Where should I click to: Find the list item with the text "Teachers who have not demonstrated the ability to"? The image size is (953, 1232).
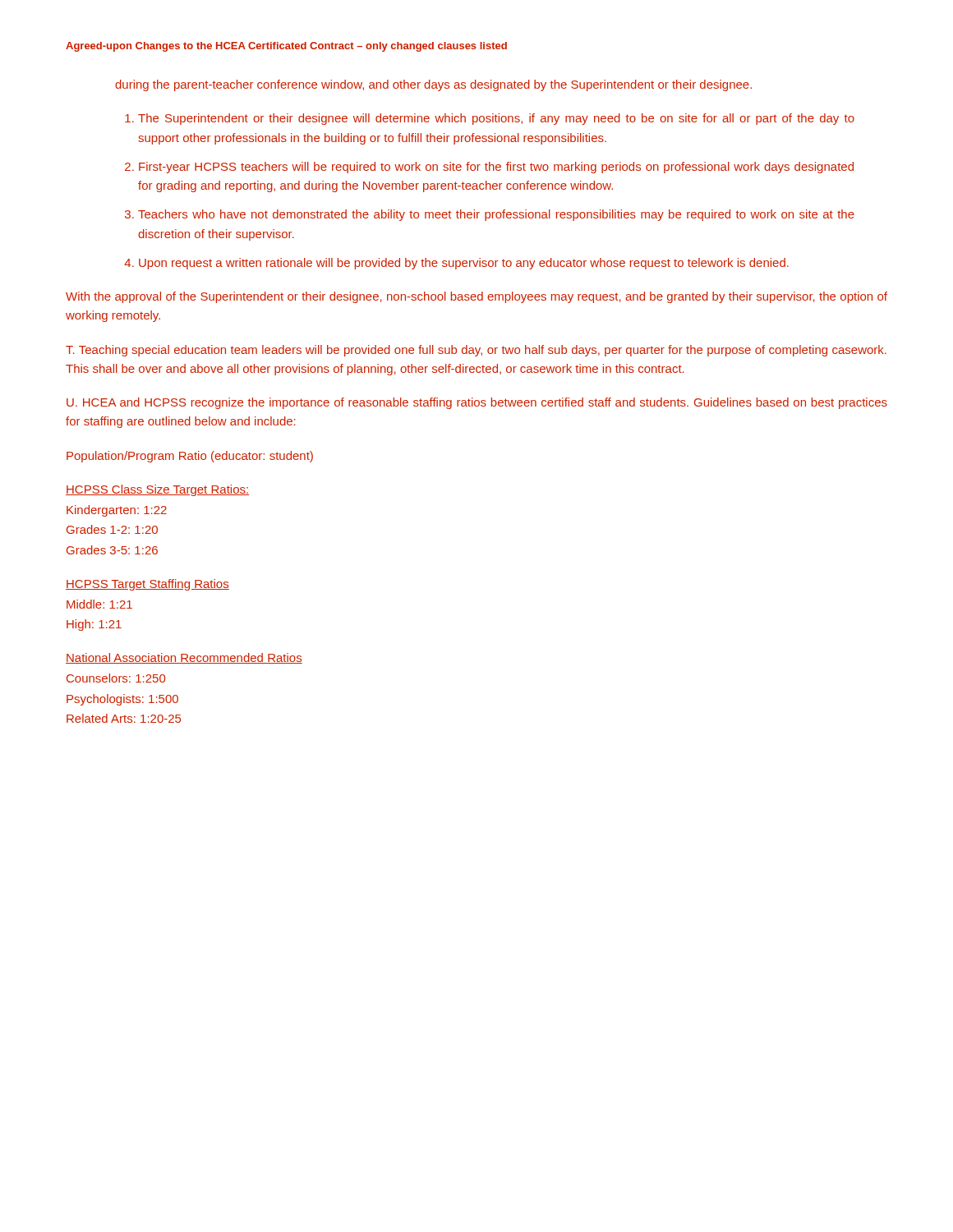(x=496, y=224)
